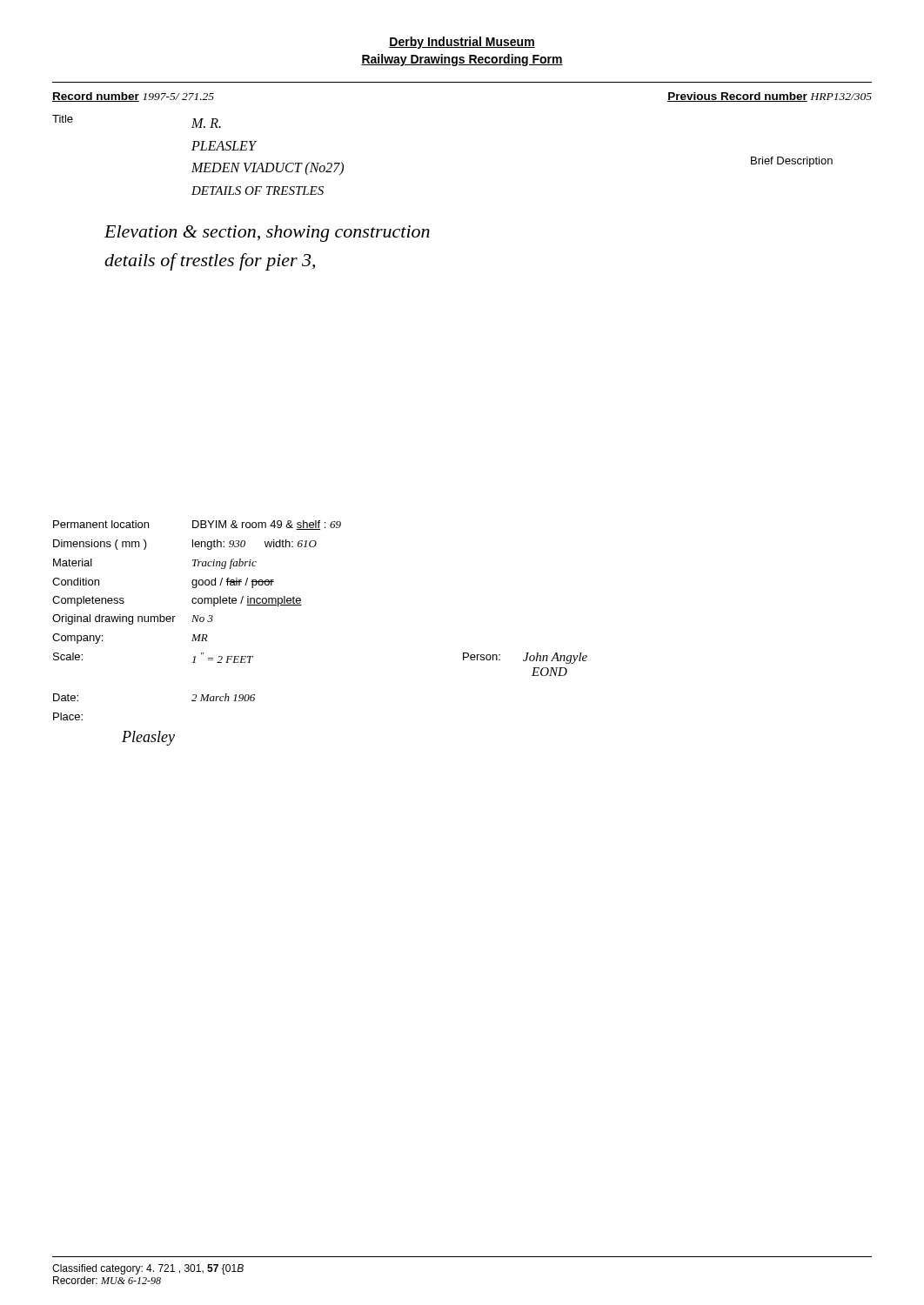
Task: Select the text containing "Material Tracing fabric"
Action: [x=69, y=563]
